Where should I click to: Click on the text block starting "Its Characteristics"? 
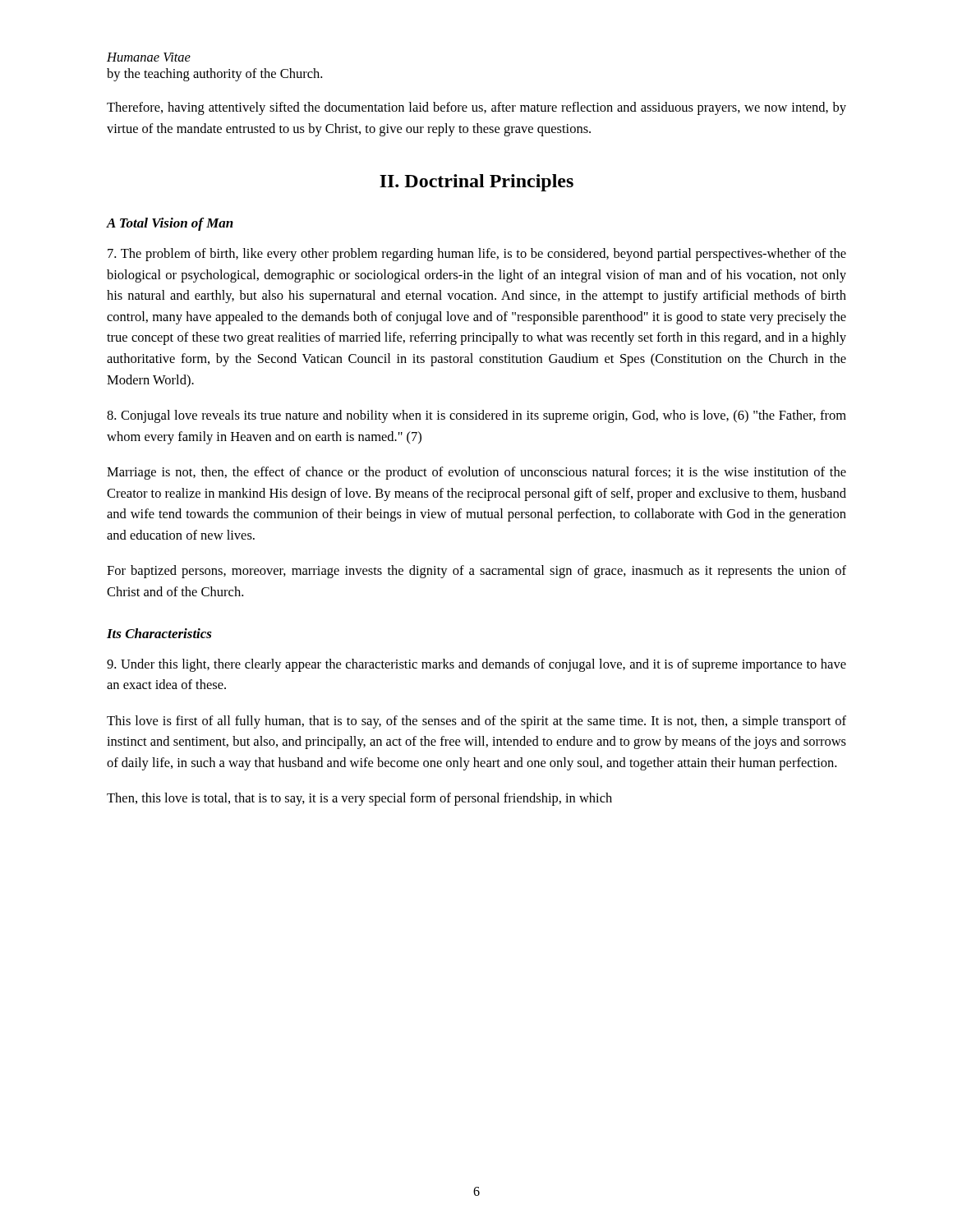coord(159,633)
